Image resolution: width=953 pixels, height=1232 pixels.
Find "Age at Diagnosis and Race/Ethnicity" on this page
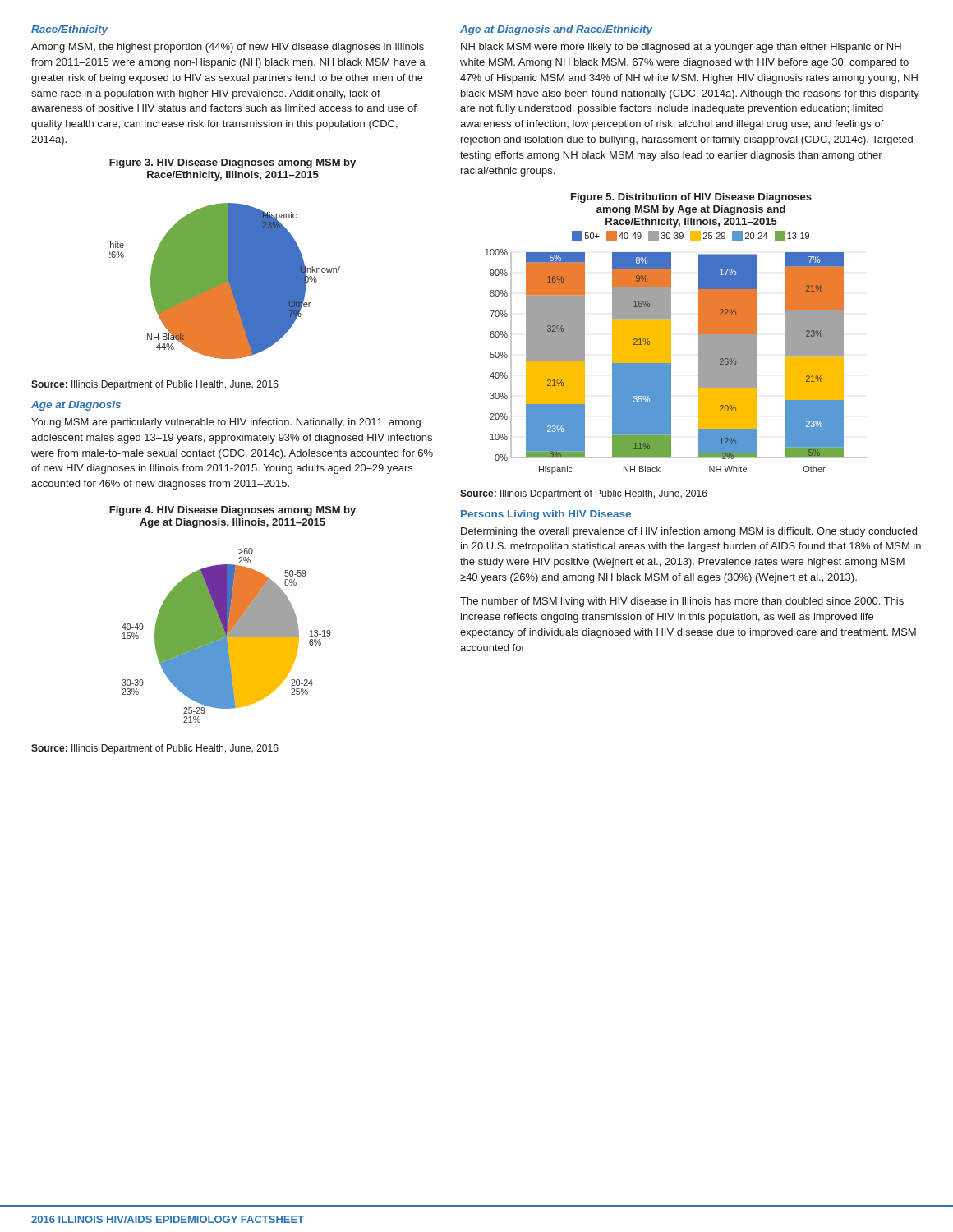[x=556, y=30]
